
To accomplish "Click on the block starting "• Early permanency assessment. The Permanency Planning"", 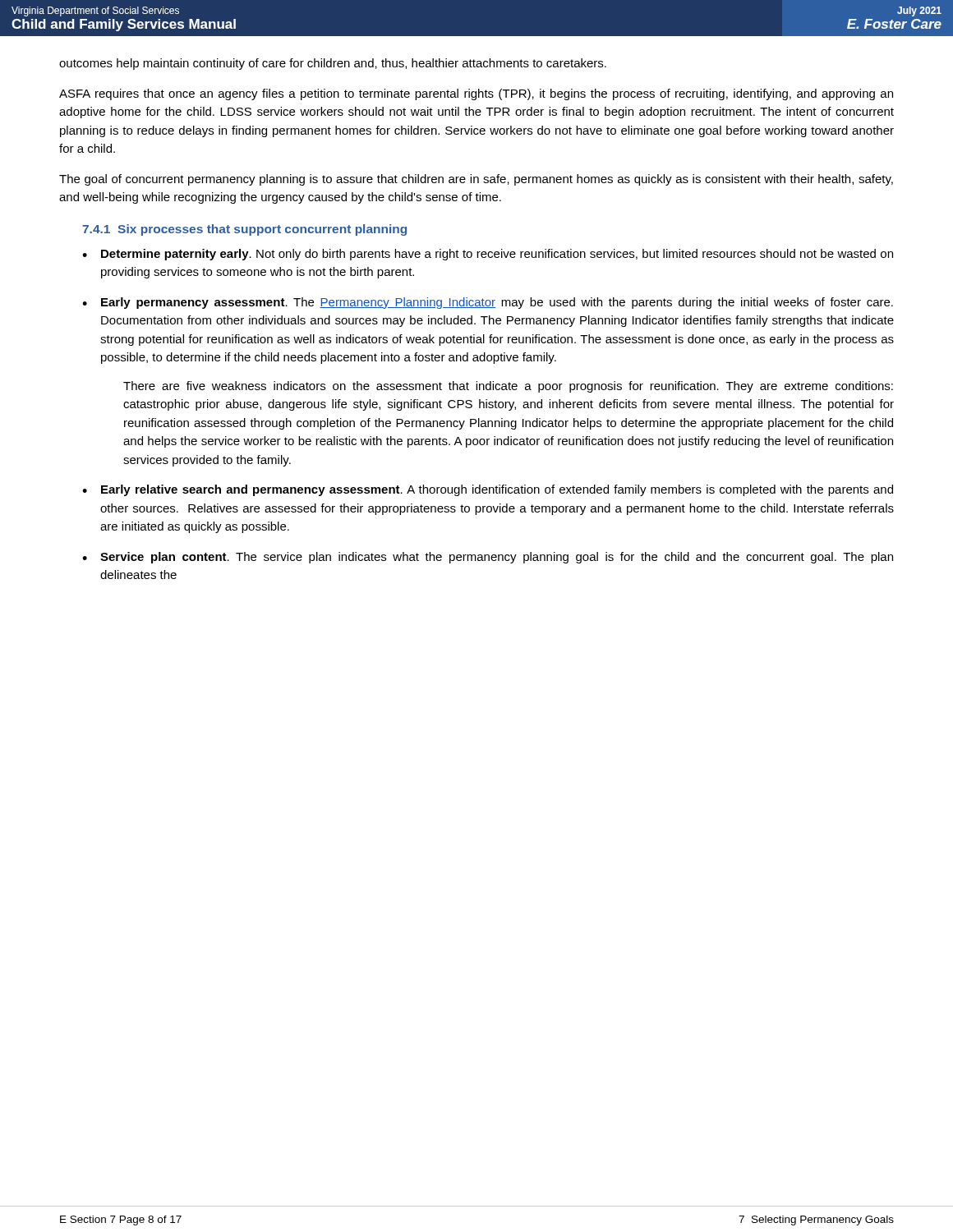I will tap(488, 381).
